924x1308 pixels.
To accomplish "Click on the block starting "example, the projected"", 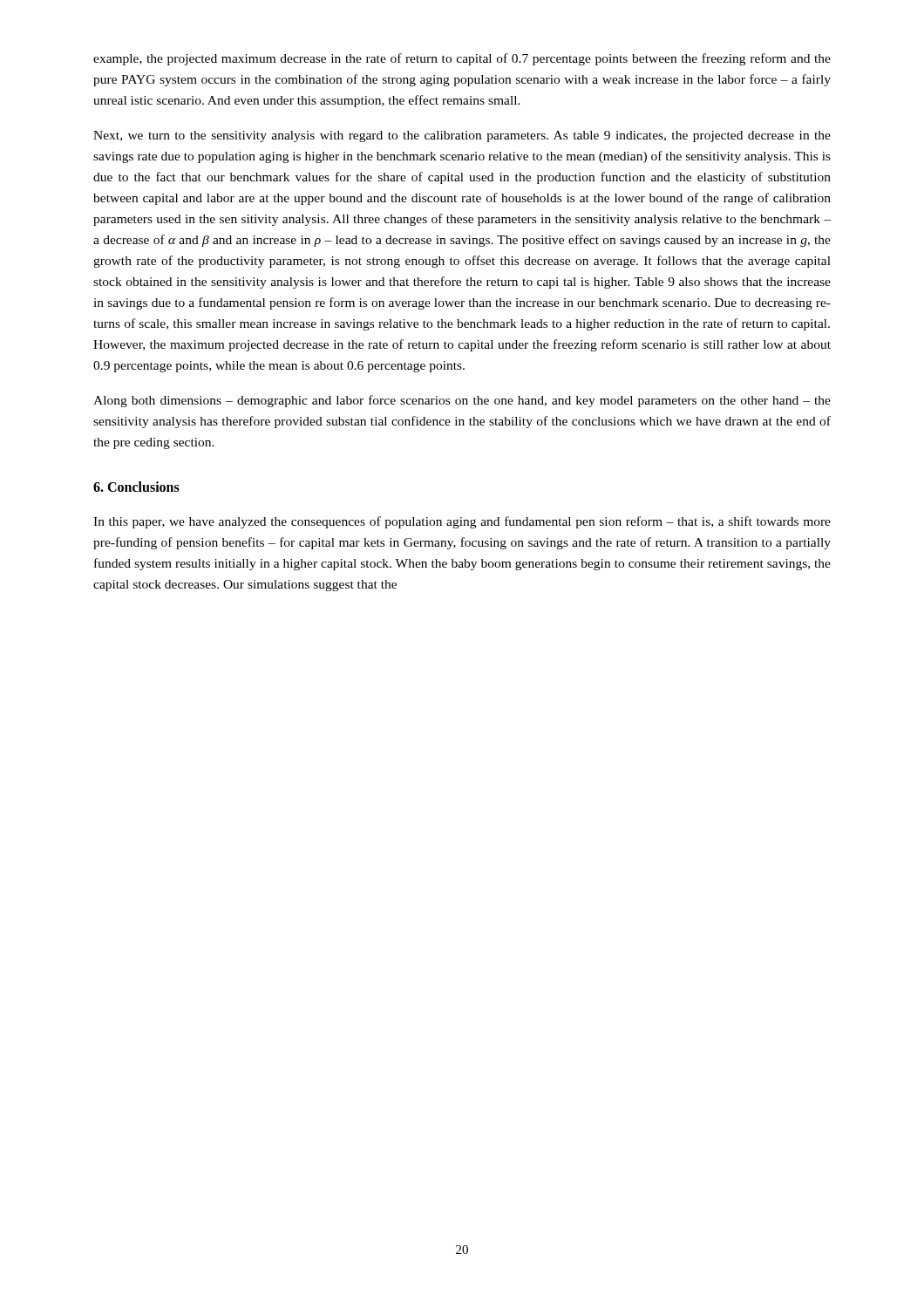I will (462, 79).
